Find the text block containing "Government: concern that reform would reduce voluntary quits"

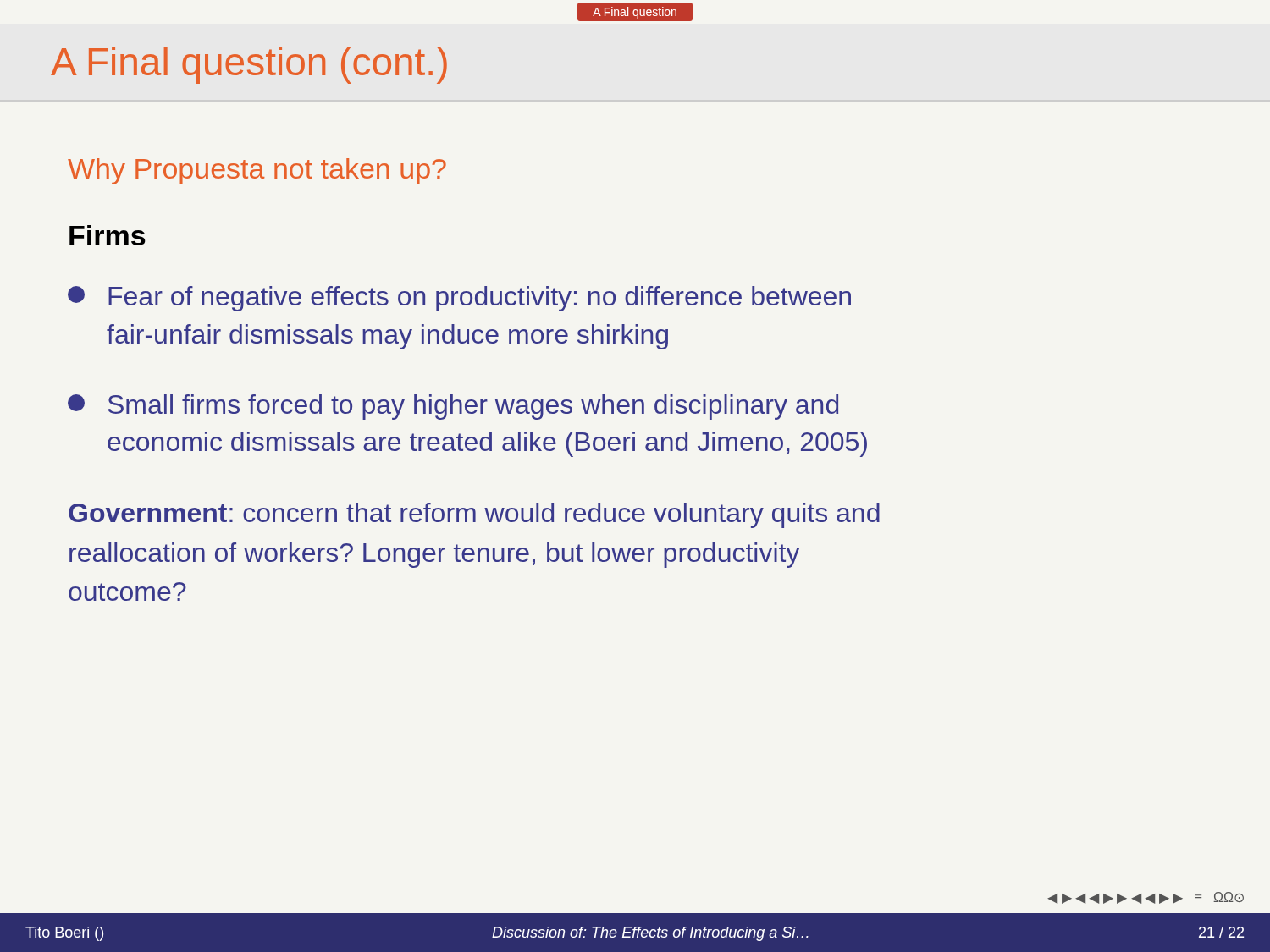coord(474,552)
